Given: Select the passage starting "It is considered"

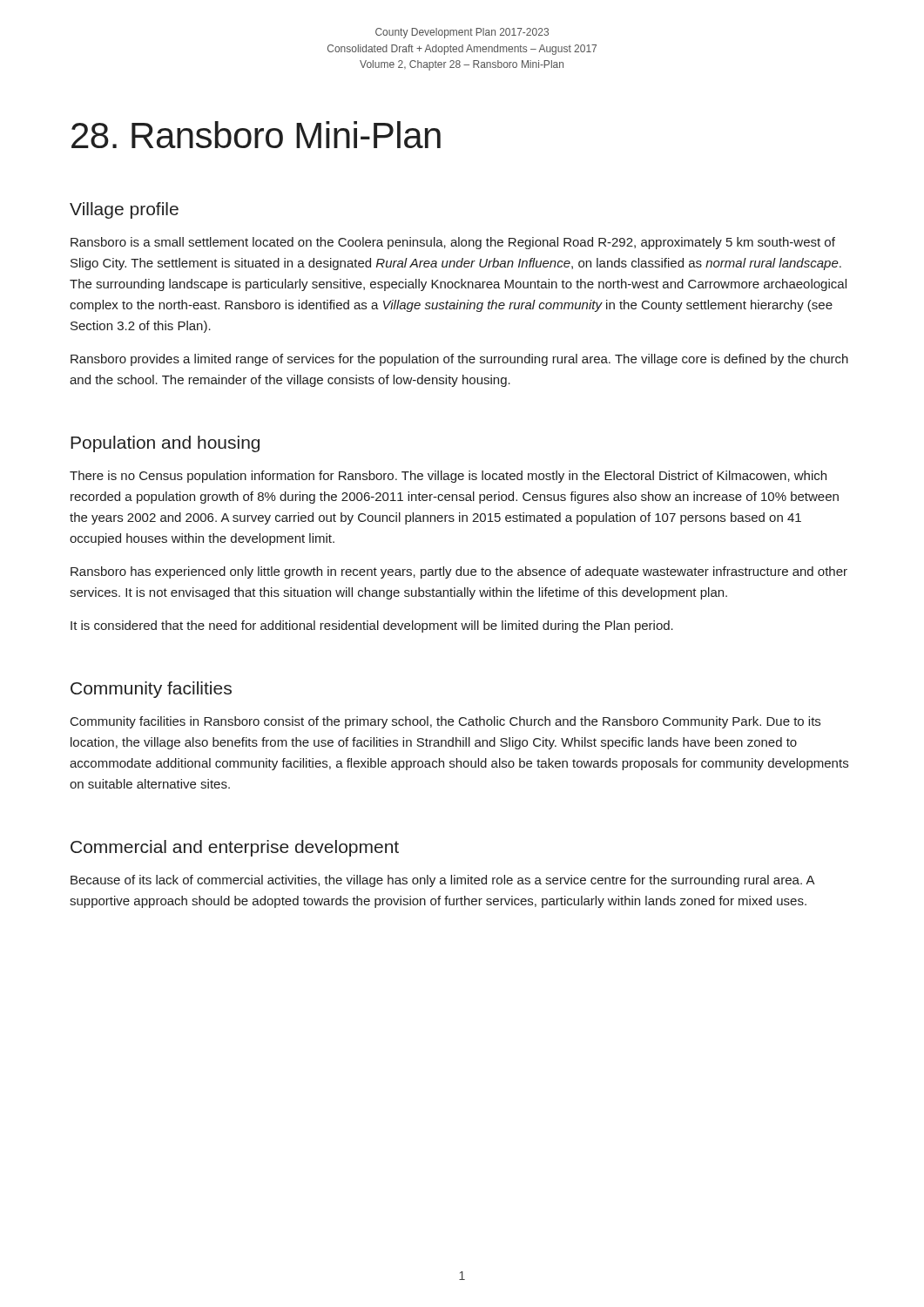Looking at the screenshot, I should pos(372,625).
